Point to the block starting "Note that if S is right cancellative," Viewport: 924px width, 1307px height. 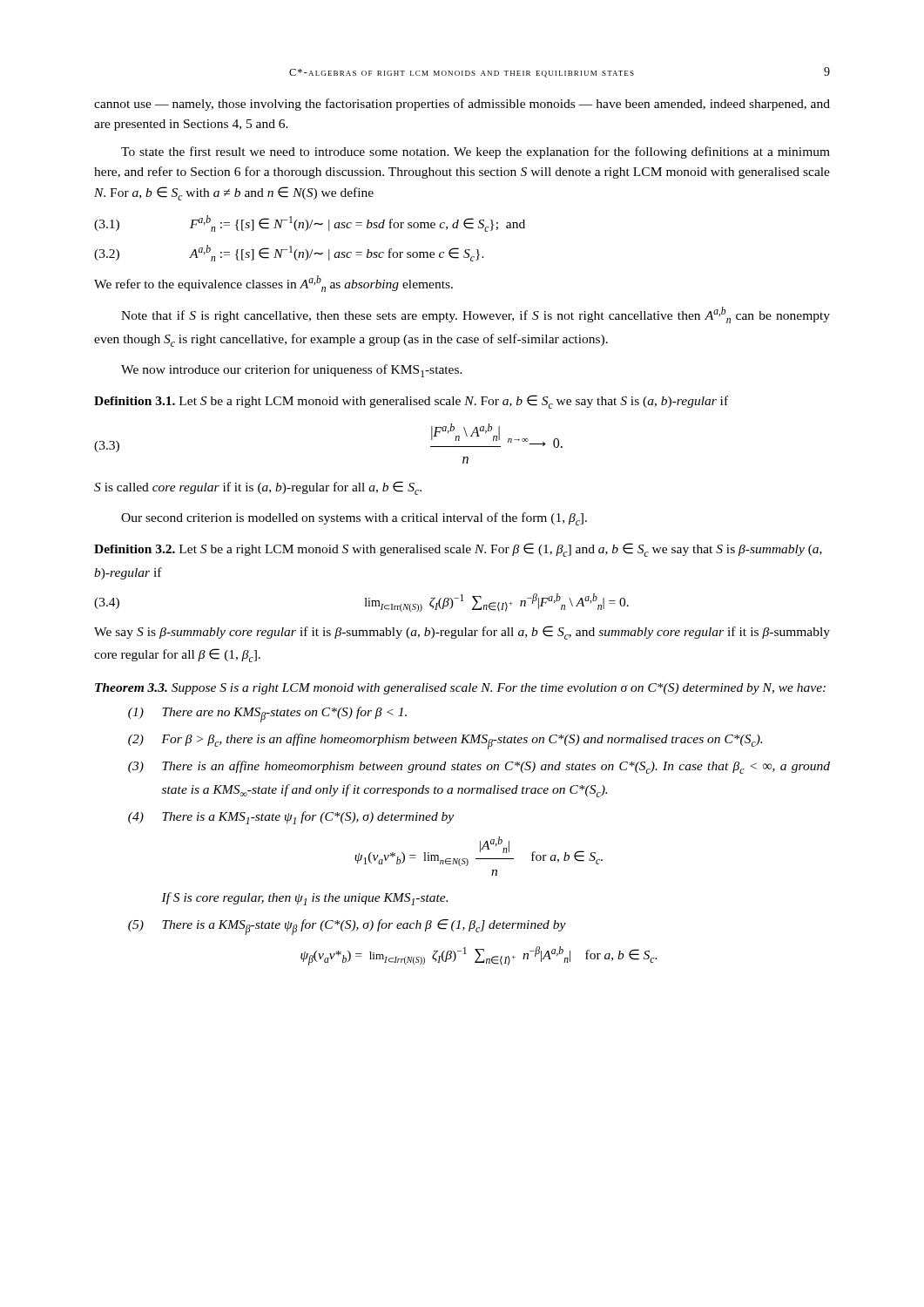pos(462,328)
